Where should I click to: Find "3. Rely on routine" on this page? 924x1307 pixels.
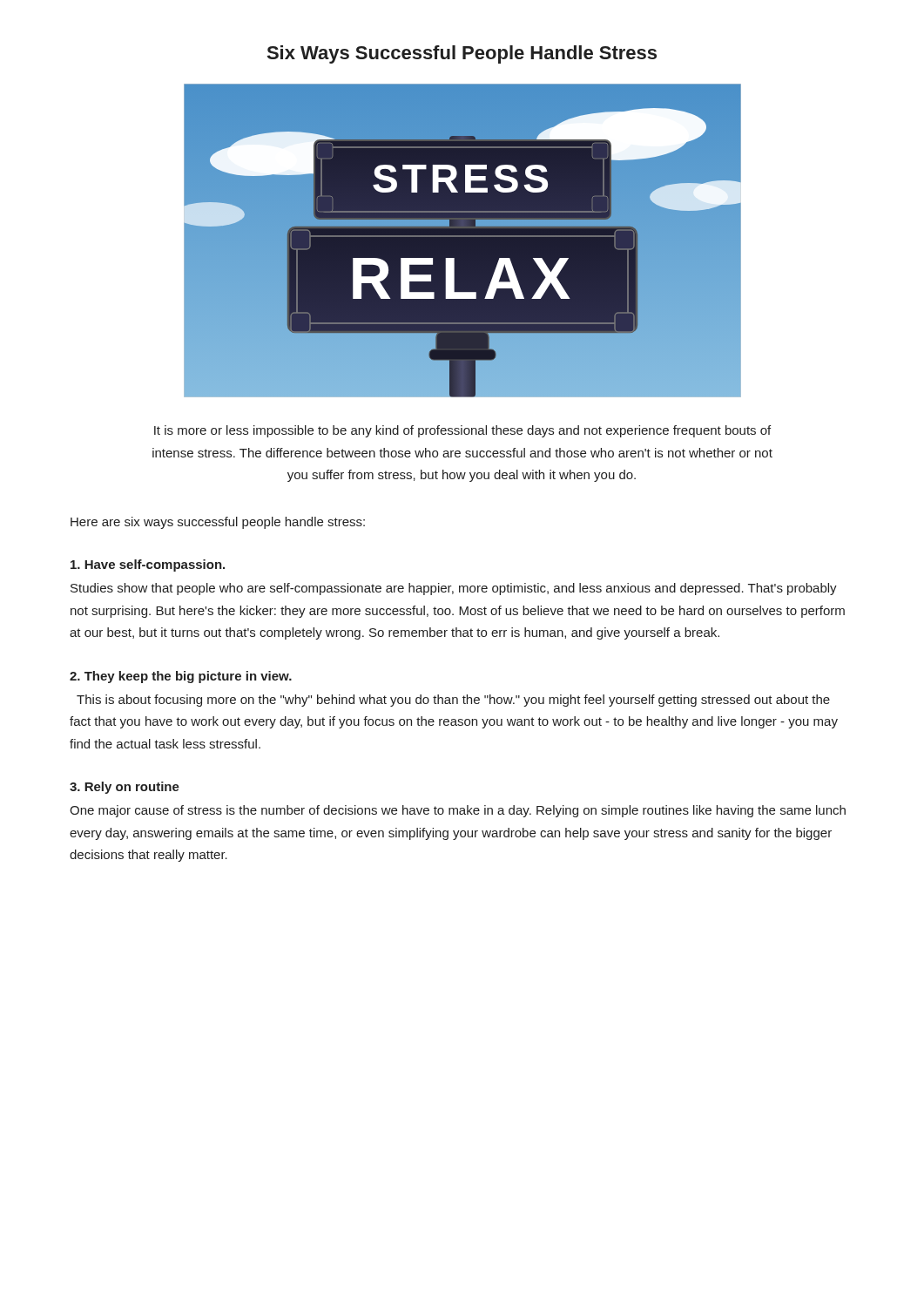pos(124,786)
